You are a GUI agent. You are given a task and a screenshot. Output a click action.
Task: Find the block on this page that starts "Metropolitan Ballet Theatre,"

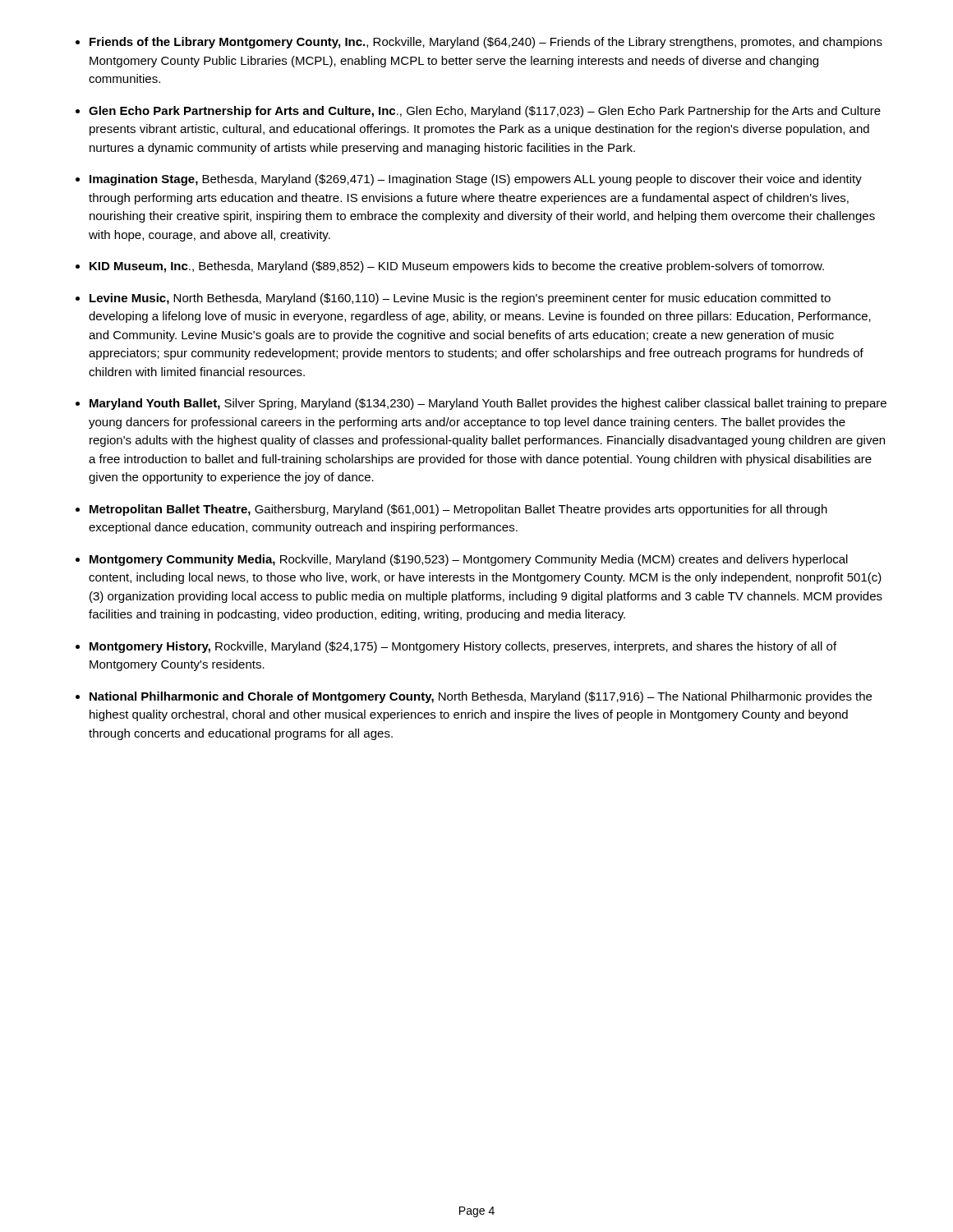pyautogui.click(x=458, y=518)
